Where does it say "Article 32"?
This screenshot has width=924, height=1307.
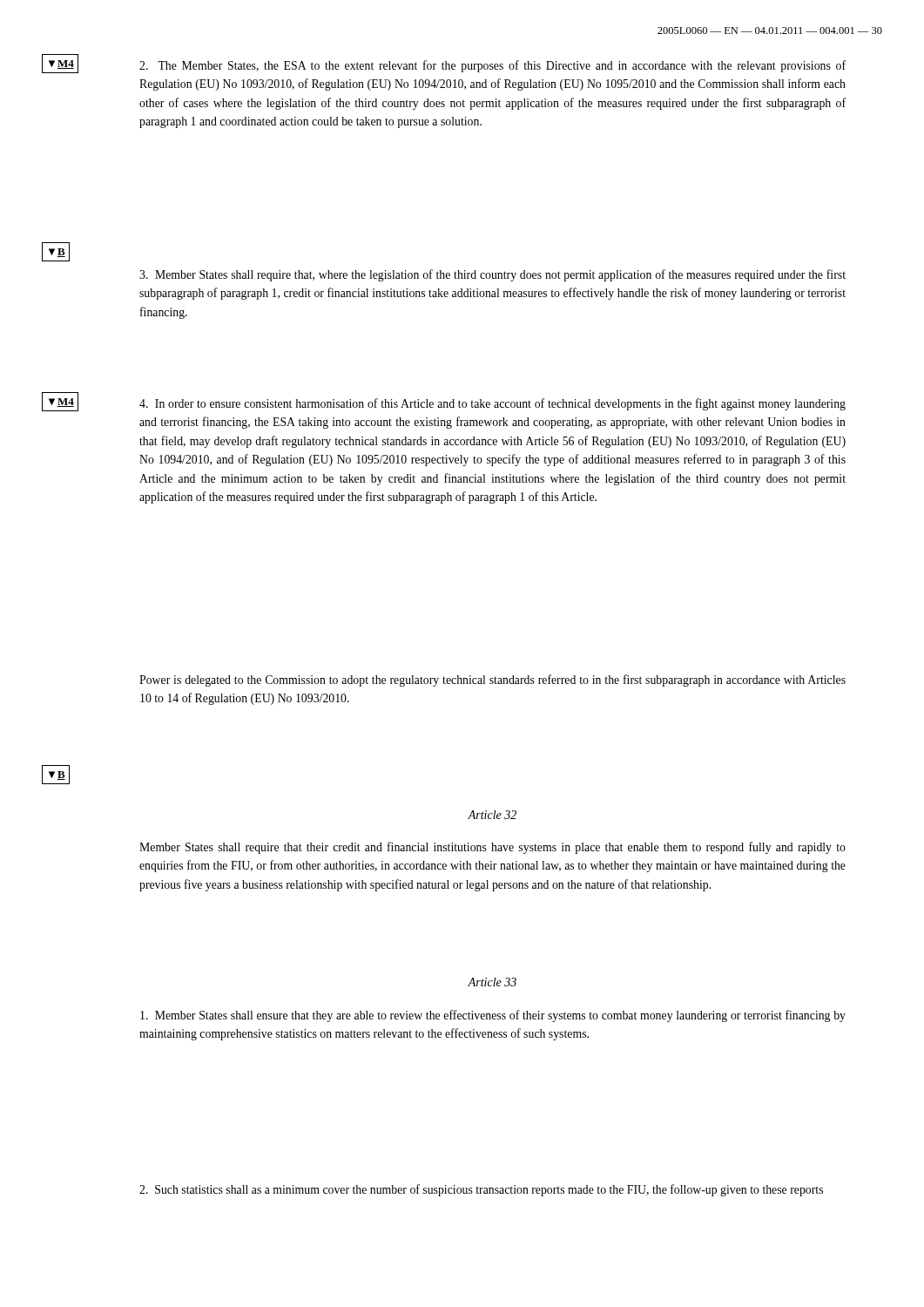492,815
